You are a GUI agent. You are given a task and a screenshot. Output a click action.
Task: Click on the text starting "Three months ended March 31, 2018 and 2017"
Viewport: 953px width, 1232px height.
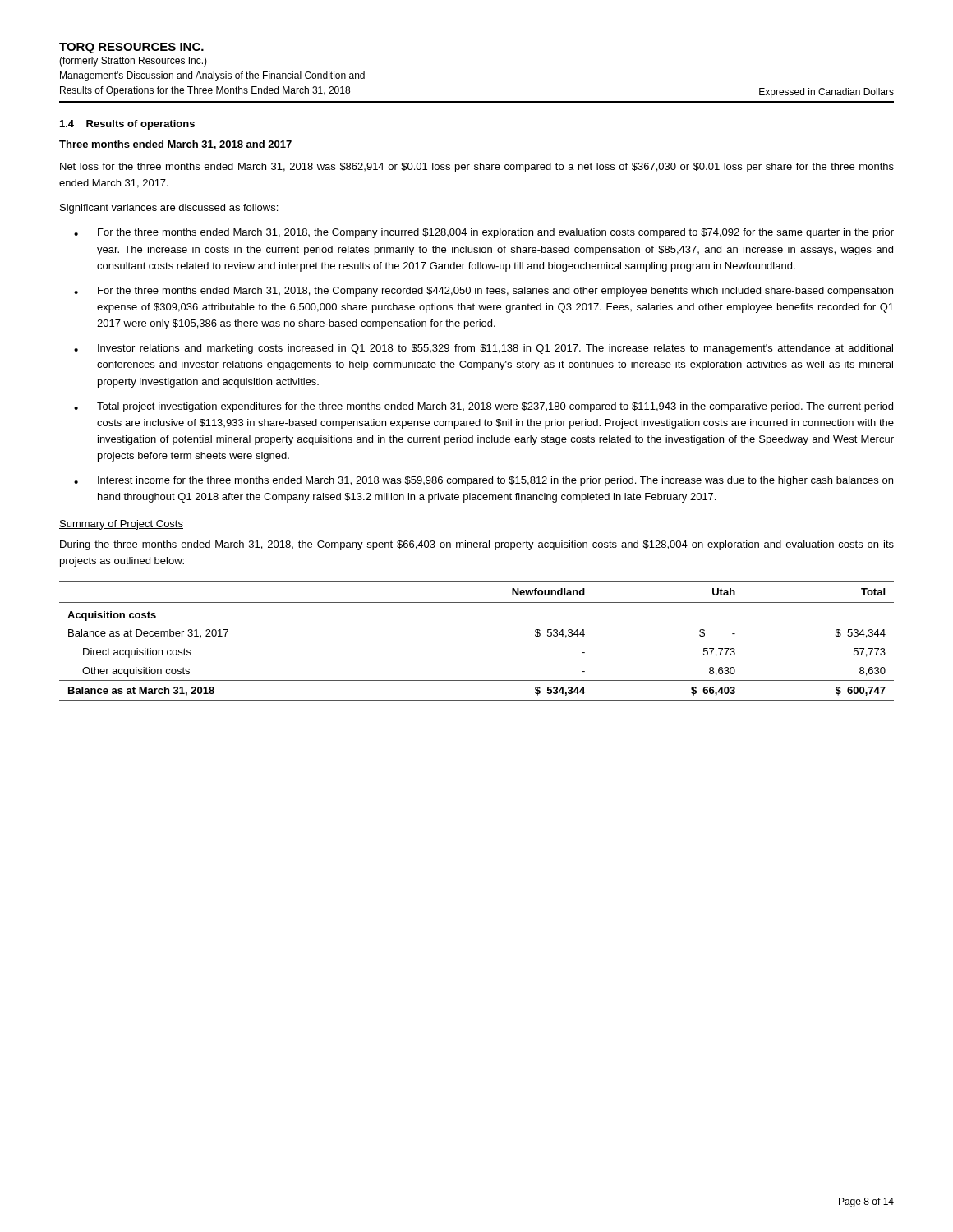[x=175, y=144]
